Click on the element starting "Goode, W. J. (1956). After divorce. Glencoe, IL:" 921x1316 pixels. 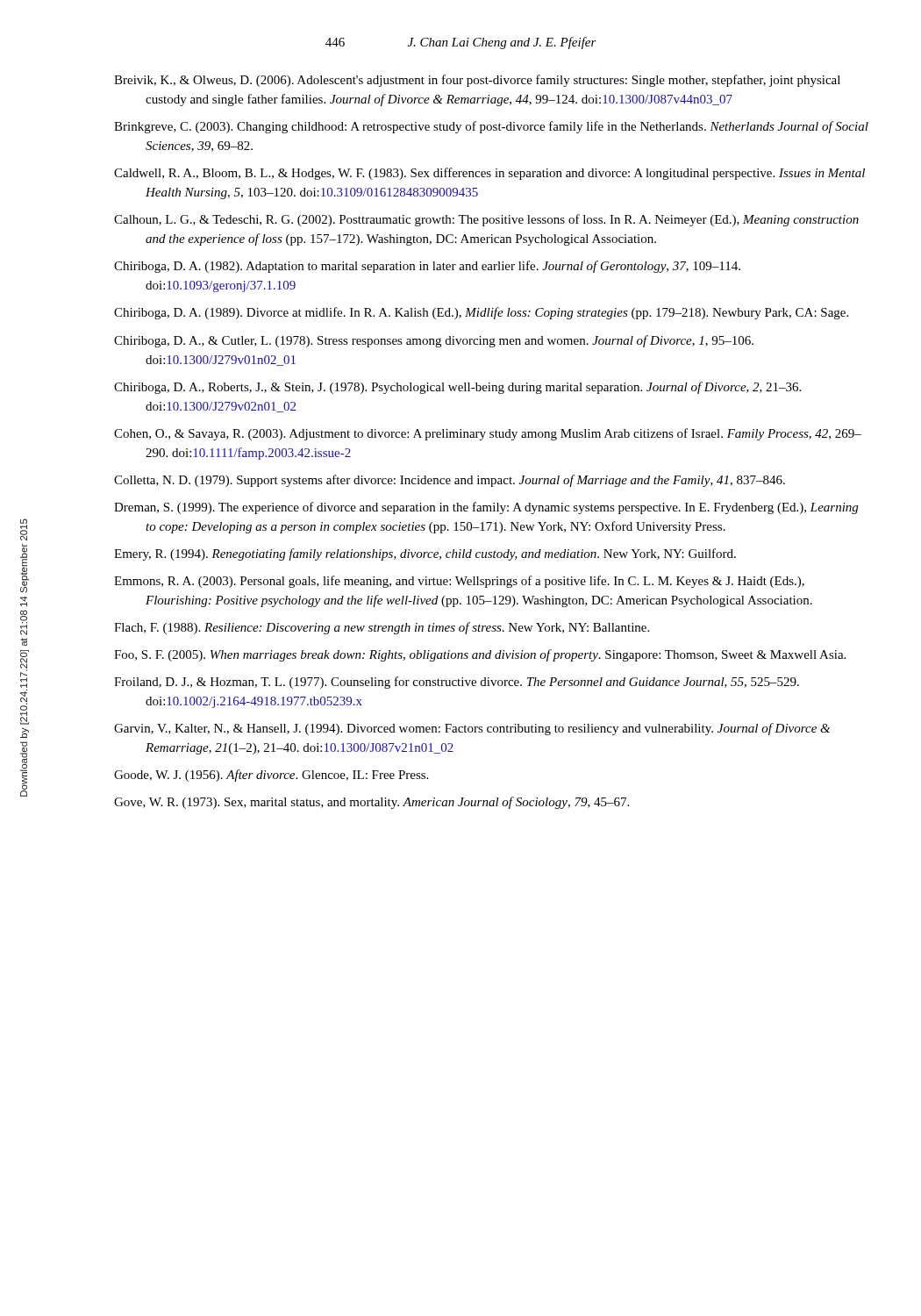pos(272,775)
